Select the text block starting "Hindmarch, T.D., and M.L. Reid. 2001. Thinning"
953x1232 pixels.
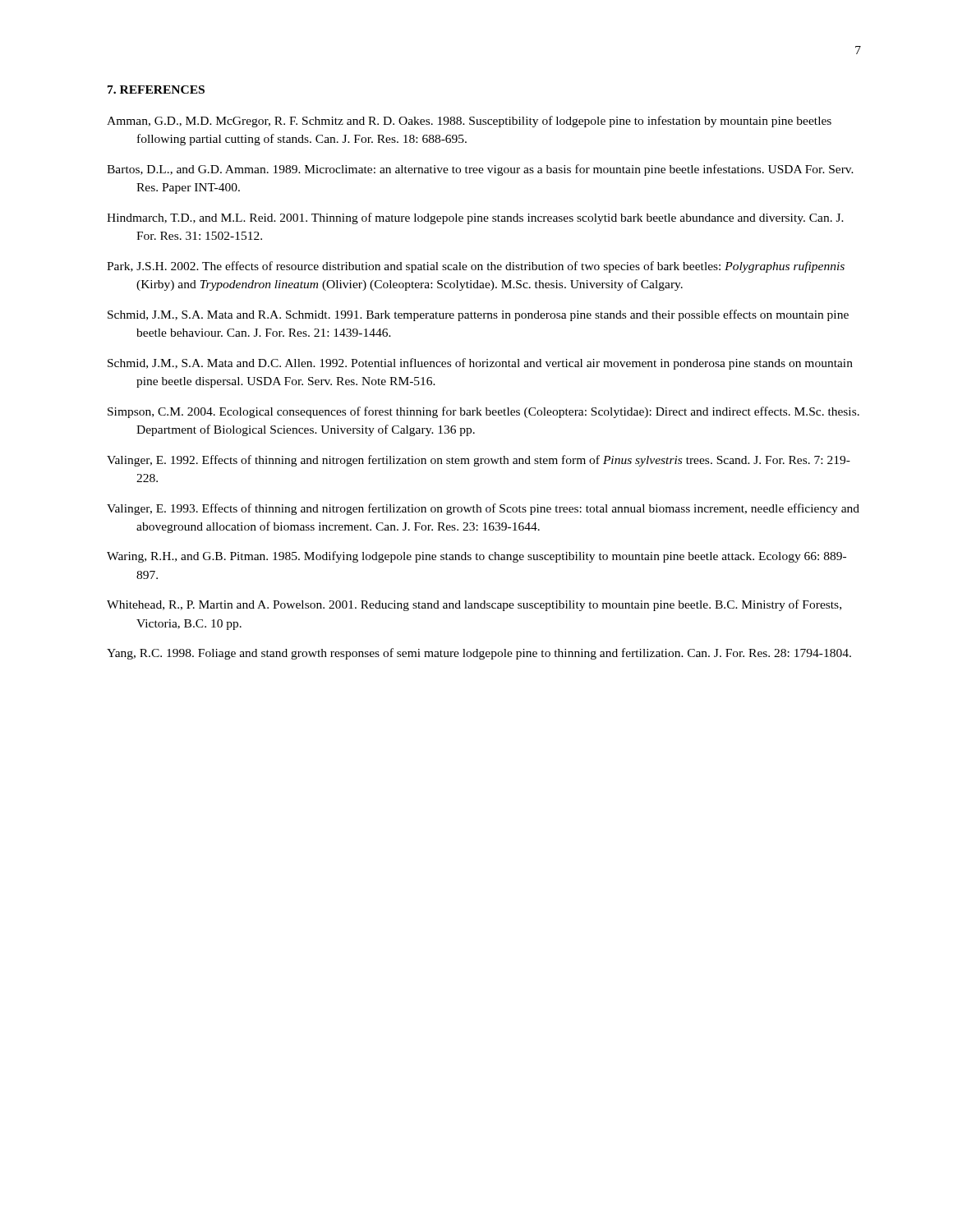click(475, 226)
